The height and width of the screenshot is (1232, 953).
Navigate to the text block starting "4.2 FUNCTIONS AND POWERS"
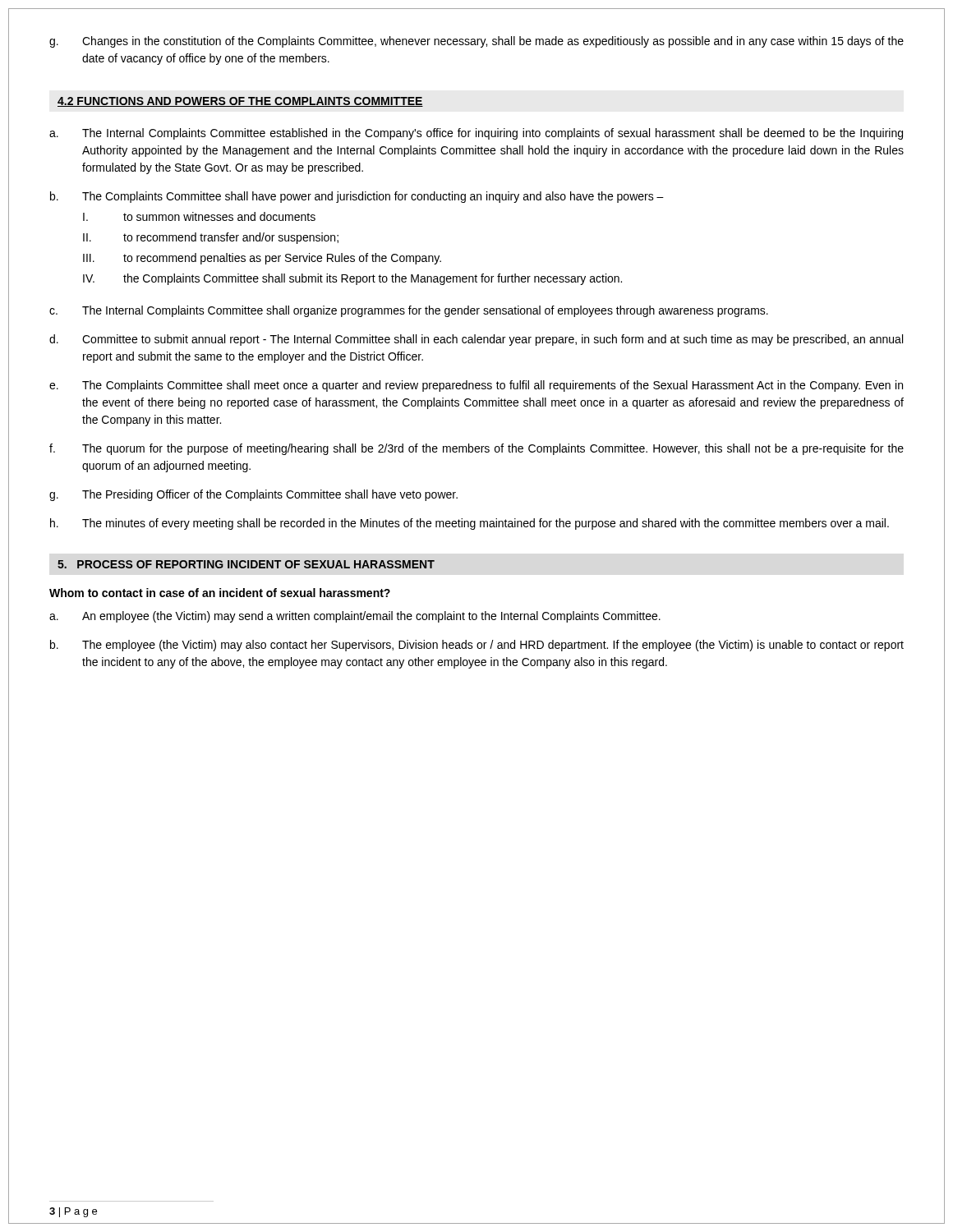(x=240, y=101)
